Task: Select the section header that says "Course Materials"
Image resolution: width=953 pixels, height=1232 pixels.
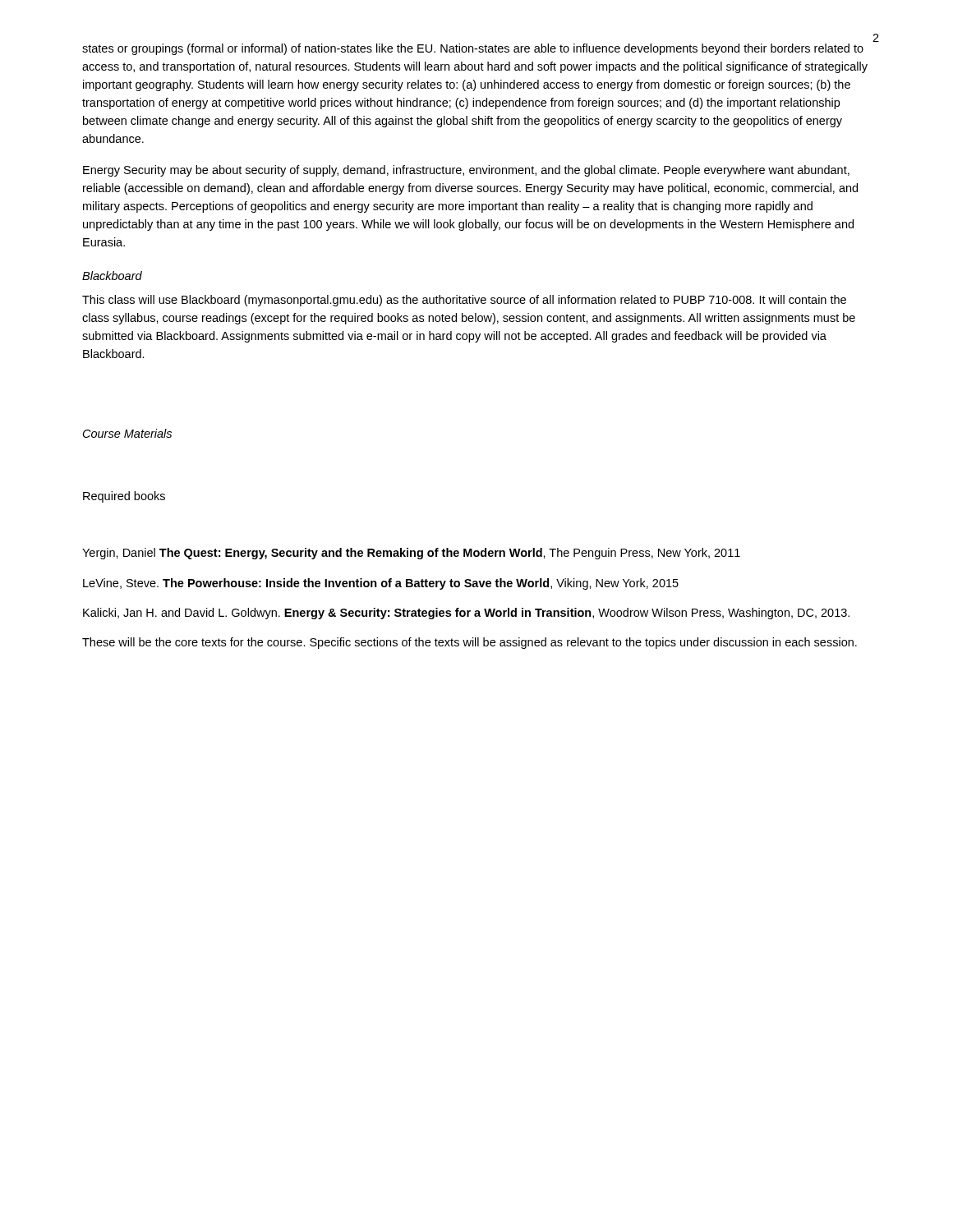Action: pos(127,434)
